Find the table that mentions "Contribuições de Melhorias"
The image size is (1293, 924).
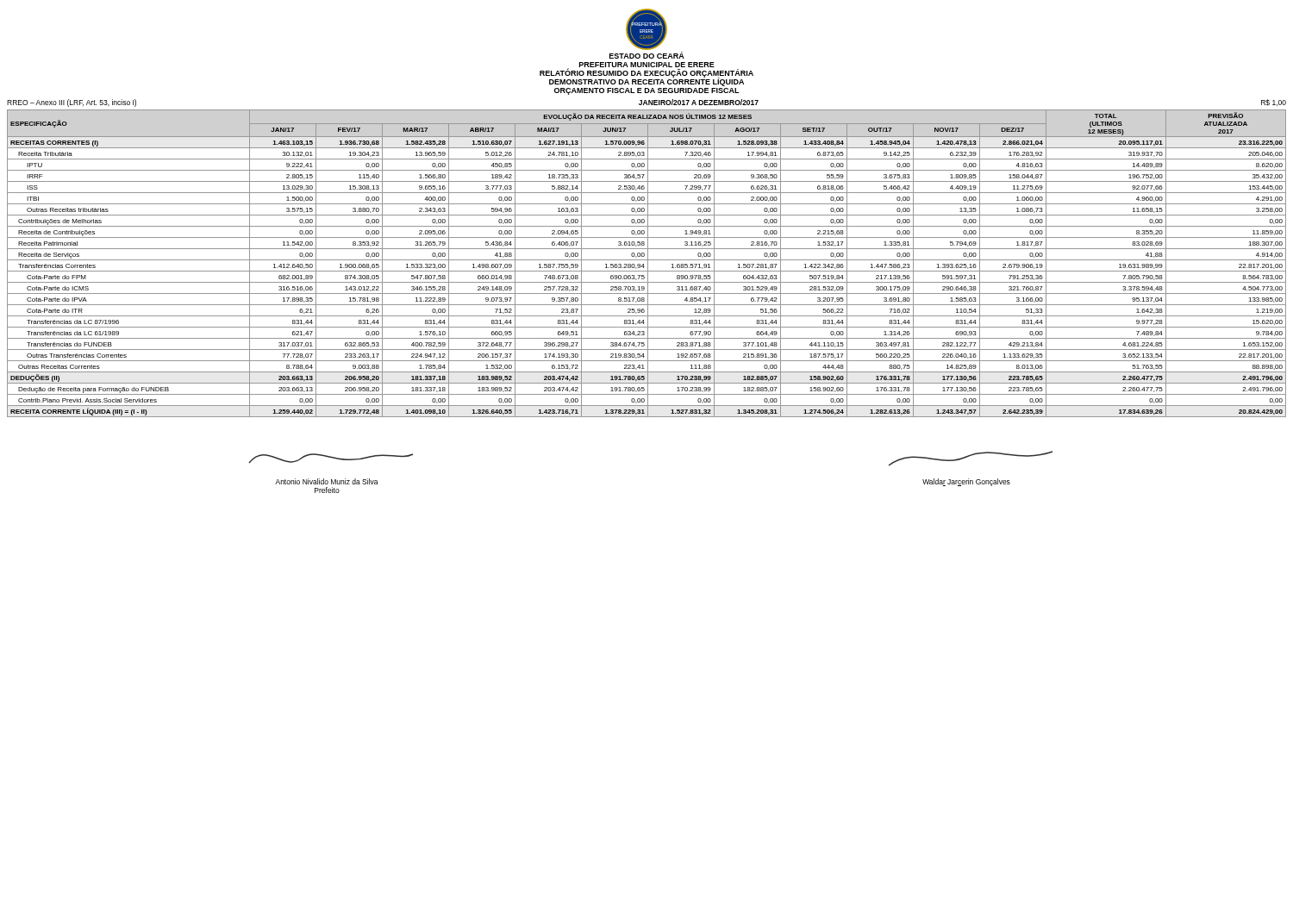(x=646, y=263)
